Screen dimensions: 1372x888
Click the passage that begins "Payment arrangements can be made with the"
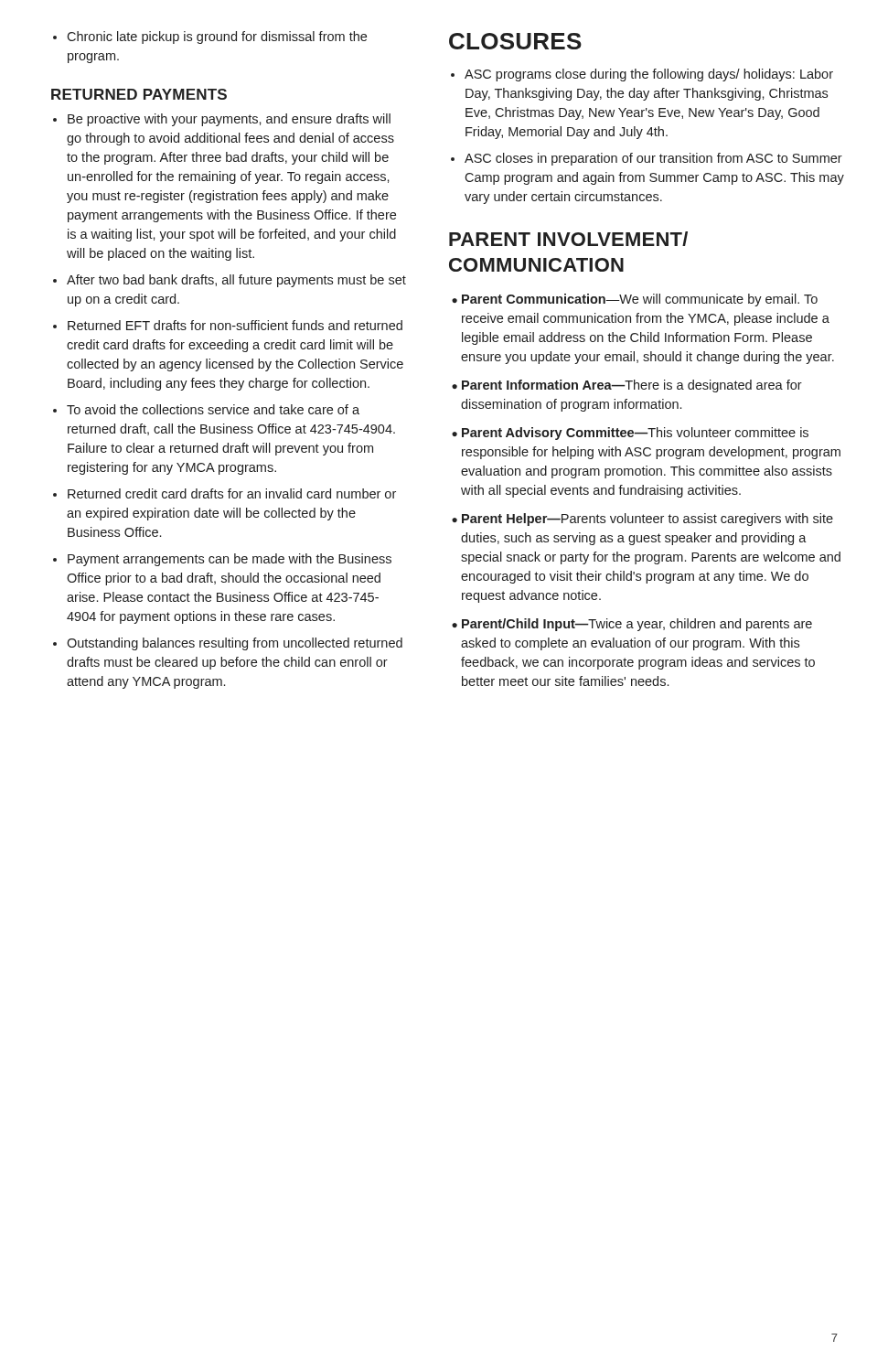point(237,588)
